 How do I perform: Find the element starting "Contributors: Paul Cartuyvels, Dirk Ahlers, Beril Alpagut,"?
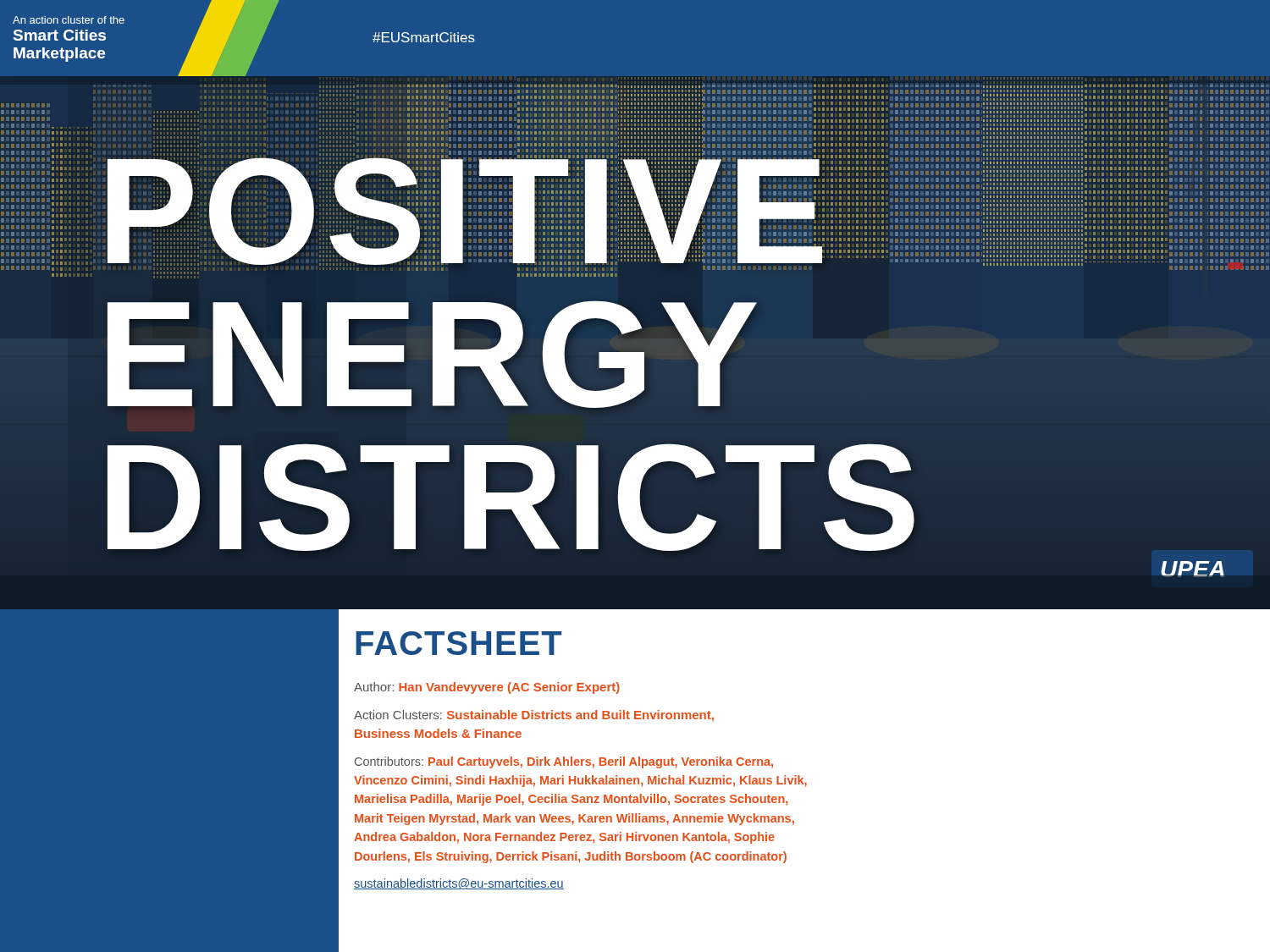point(581,809)
